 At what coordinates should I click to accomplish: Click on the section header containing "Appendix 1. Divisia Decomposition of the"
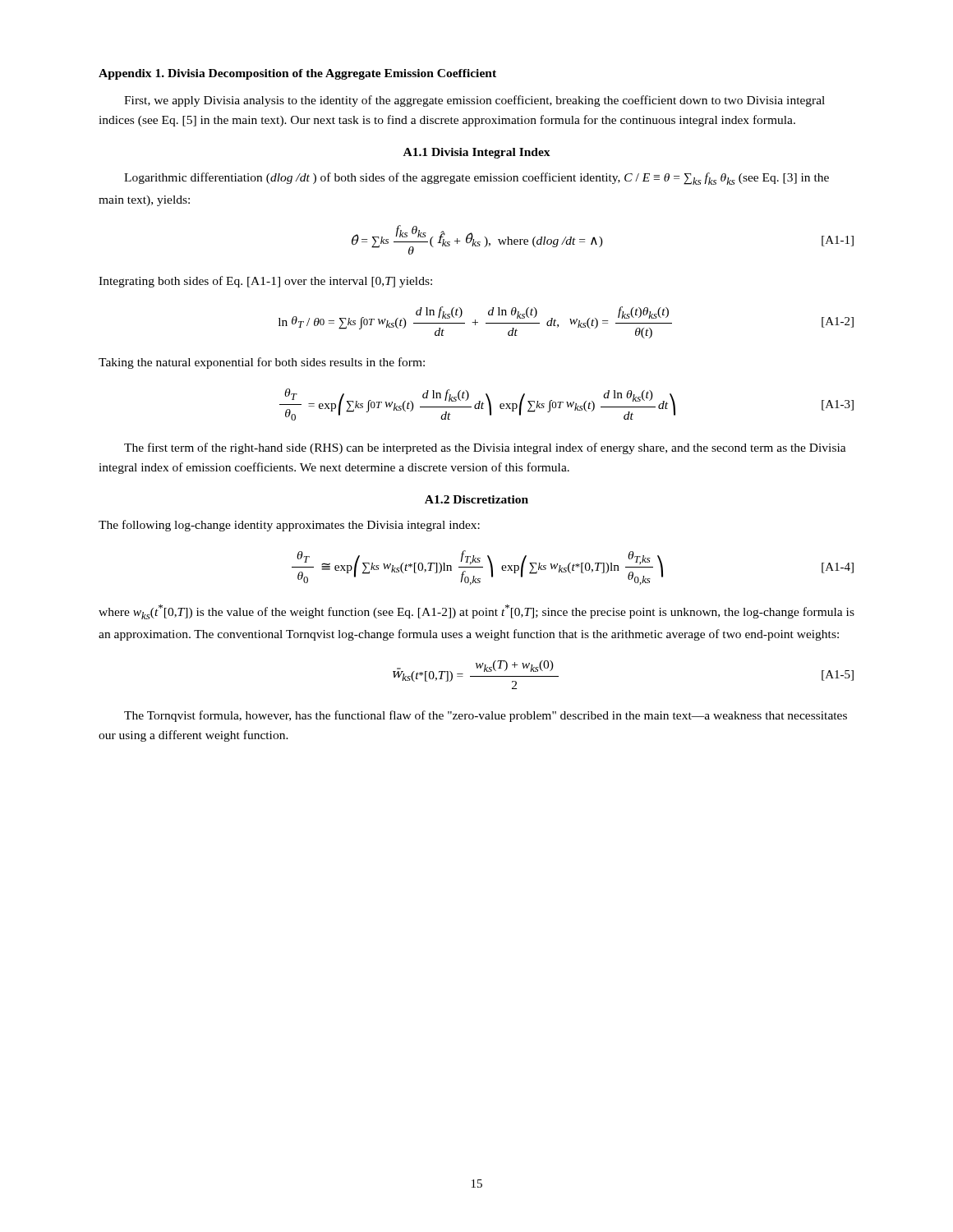[x=297, y=73]
